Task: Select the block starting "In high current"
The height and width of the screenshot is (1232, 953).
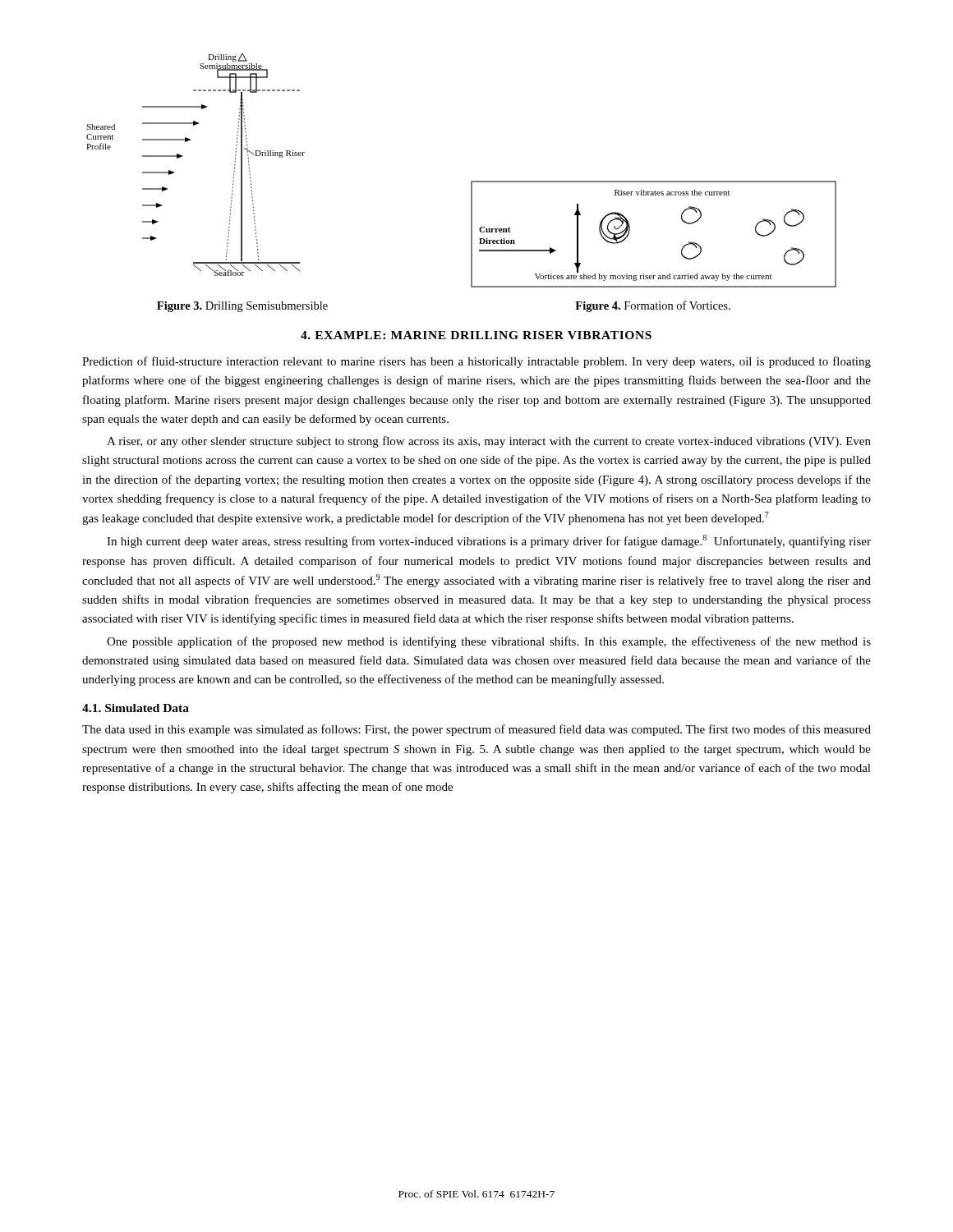Action: coord(476,579)
